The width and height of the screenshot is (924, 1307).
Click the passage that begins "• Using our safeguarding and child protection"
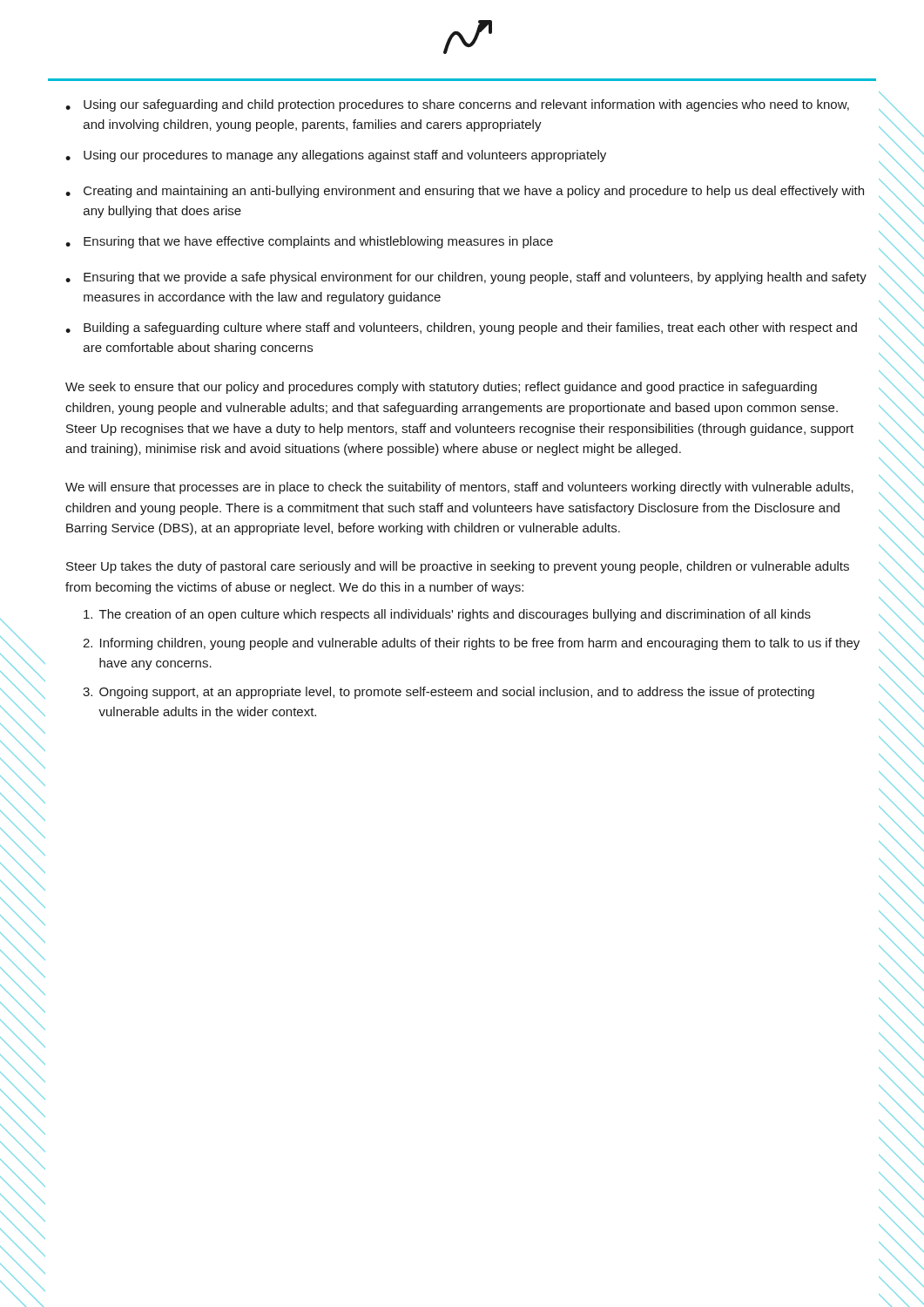(x=466, y=114)
